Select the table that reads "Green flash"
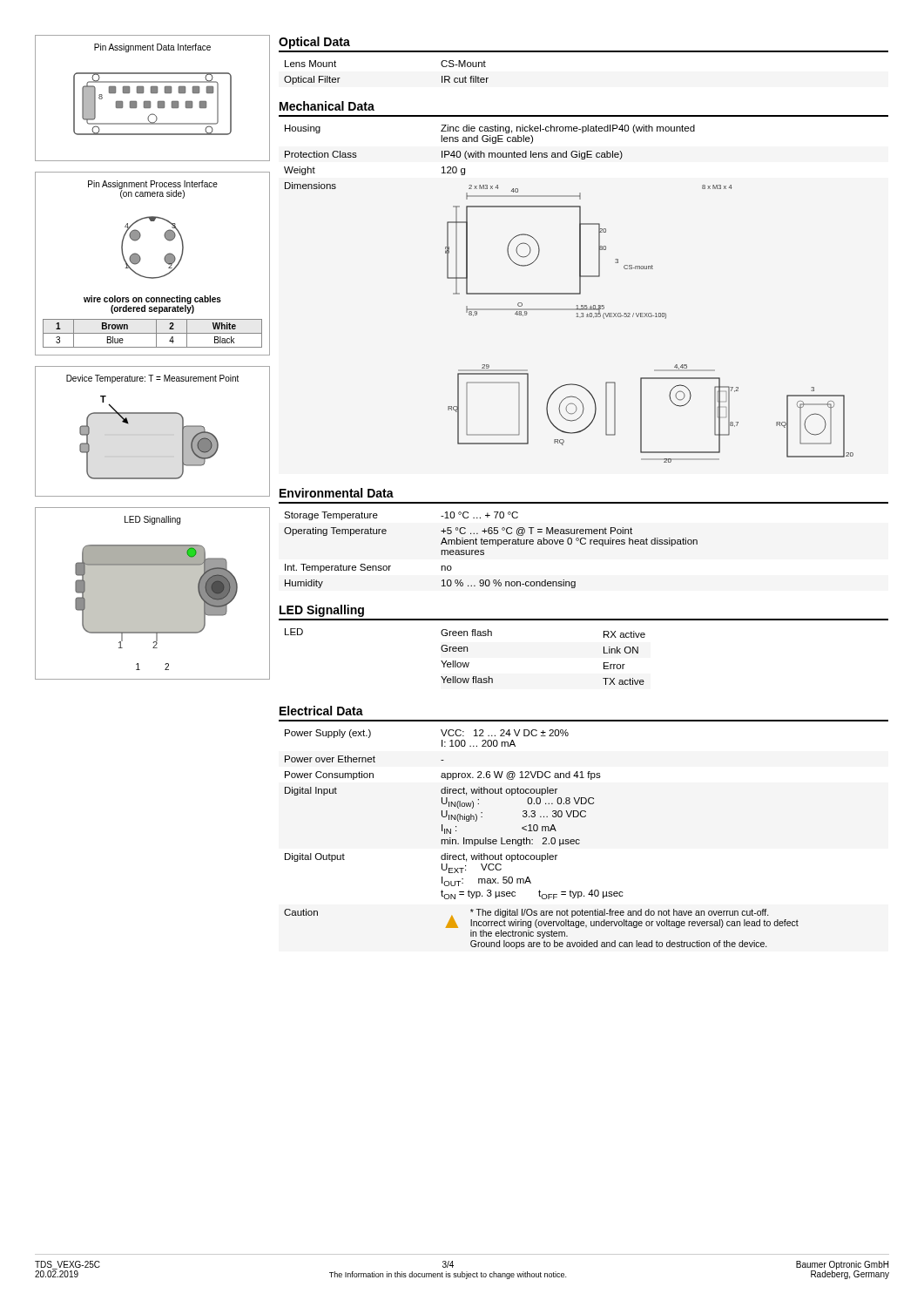 coord(584,658)
